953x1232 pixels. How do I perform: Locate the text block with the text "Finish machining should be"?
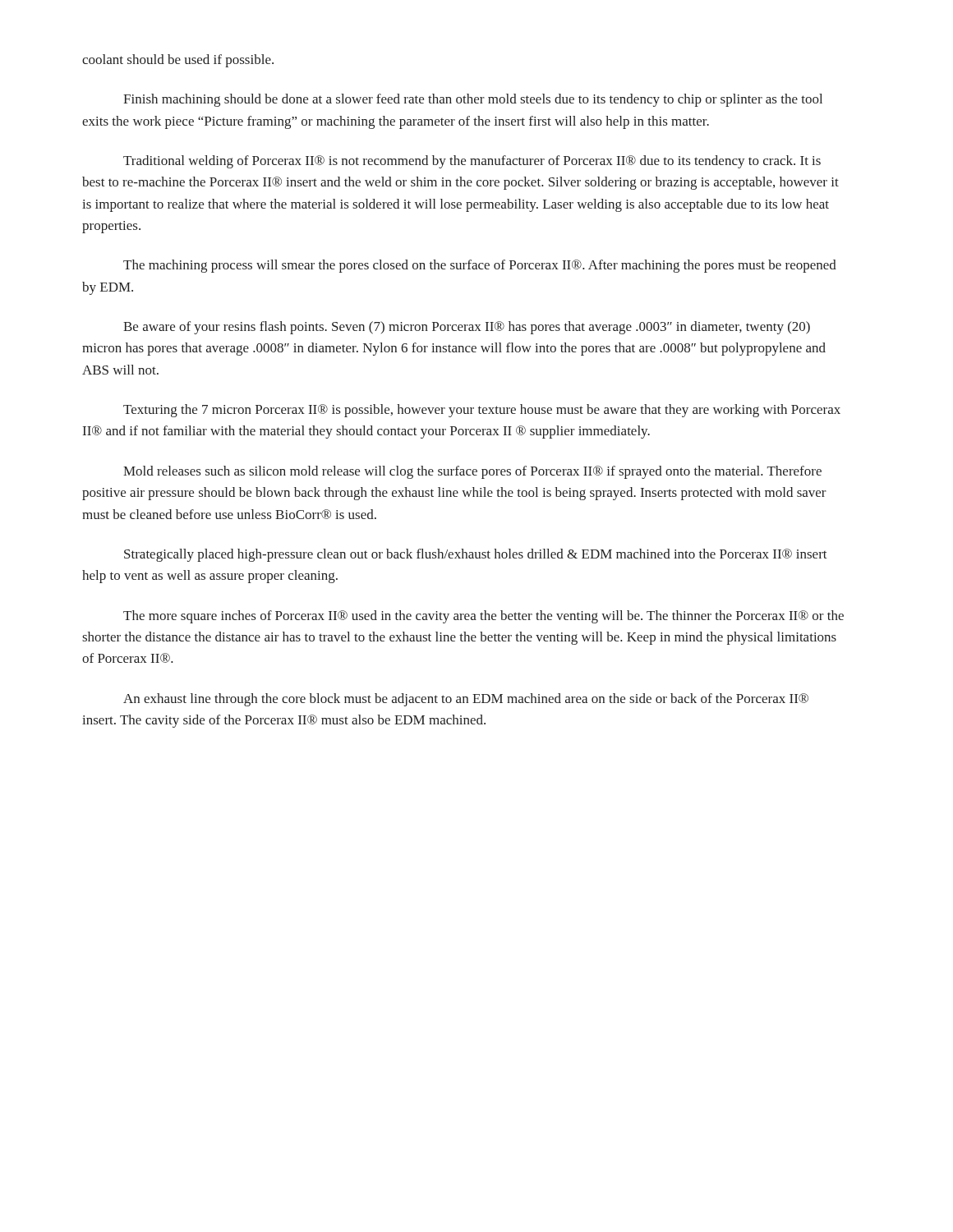click(x=453, y=110)
